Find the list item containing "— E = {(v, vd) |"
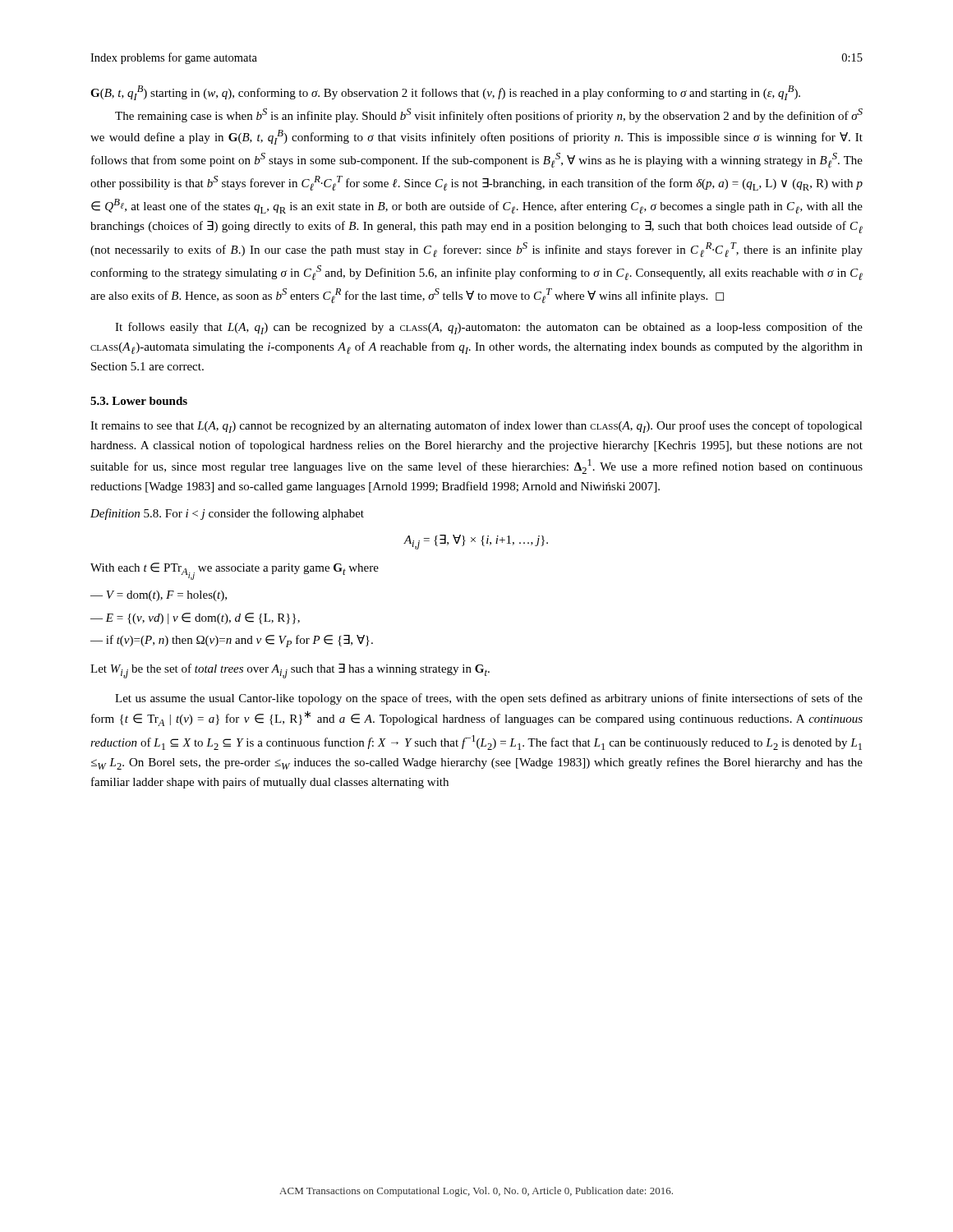 coord(195,618)
